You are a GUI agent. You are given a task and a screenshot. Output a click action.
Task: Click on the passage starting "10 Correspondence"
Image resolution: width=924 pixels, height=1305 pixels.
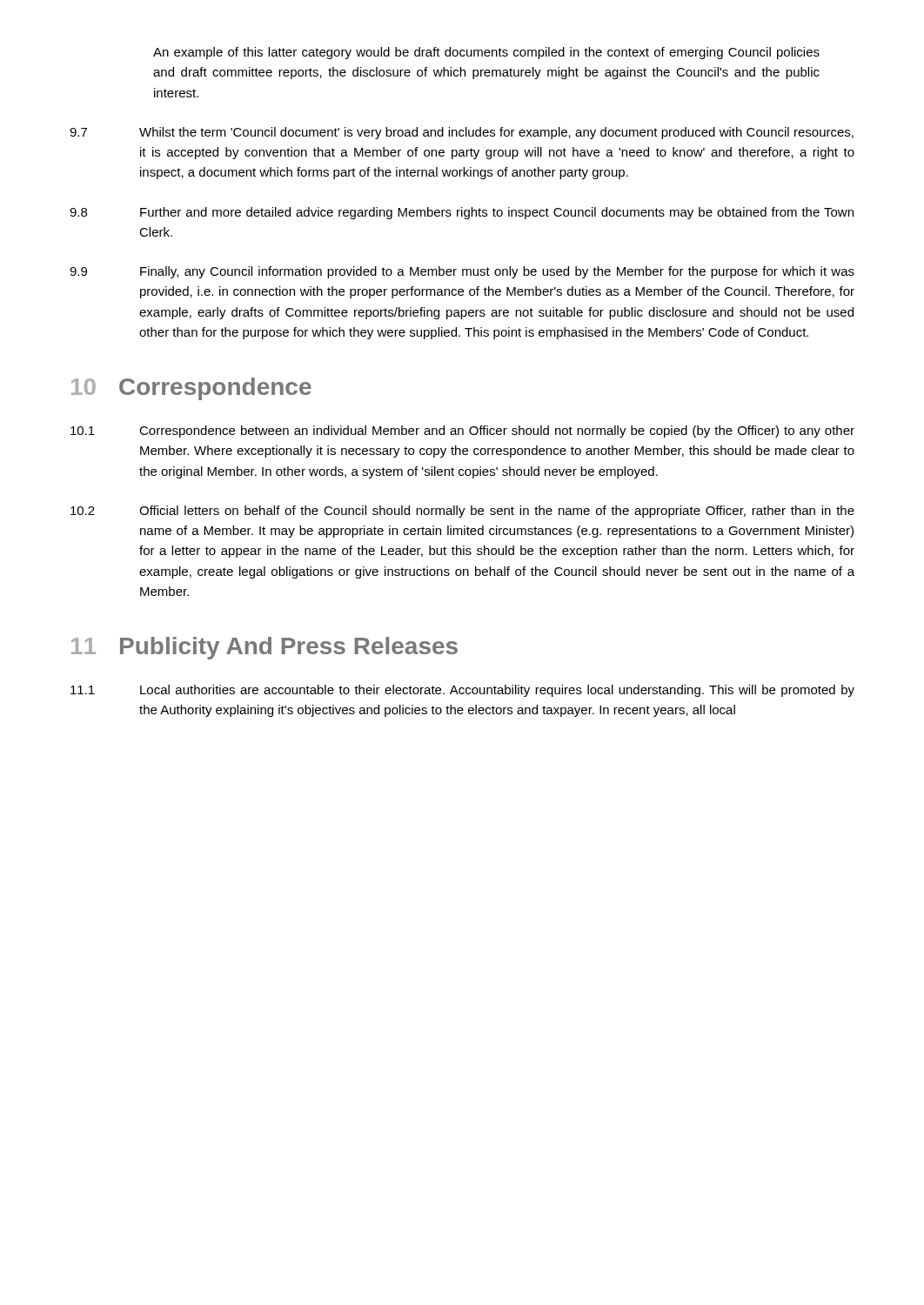pyautogui.click(x=191, y=387)
